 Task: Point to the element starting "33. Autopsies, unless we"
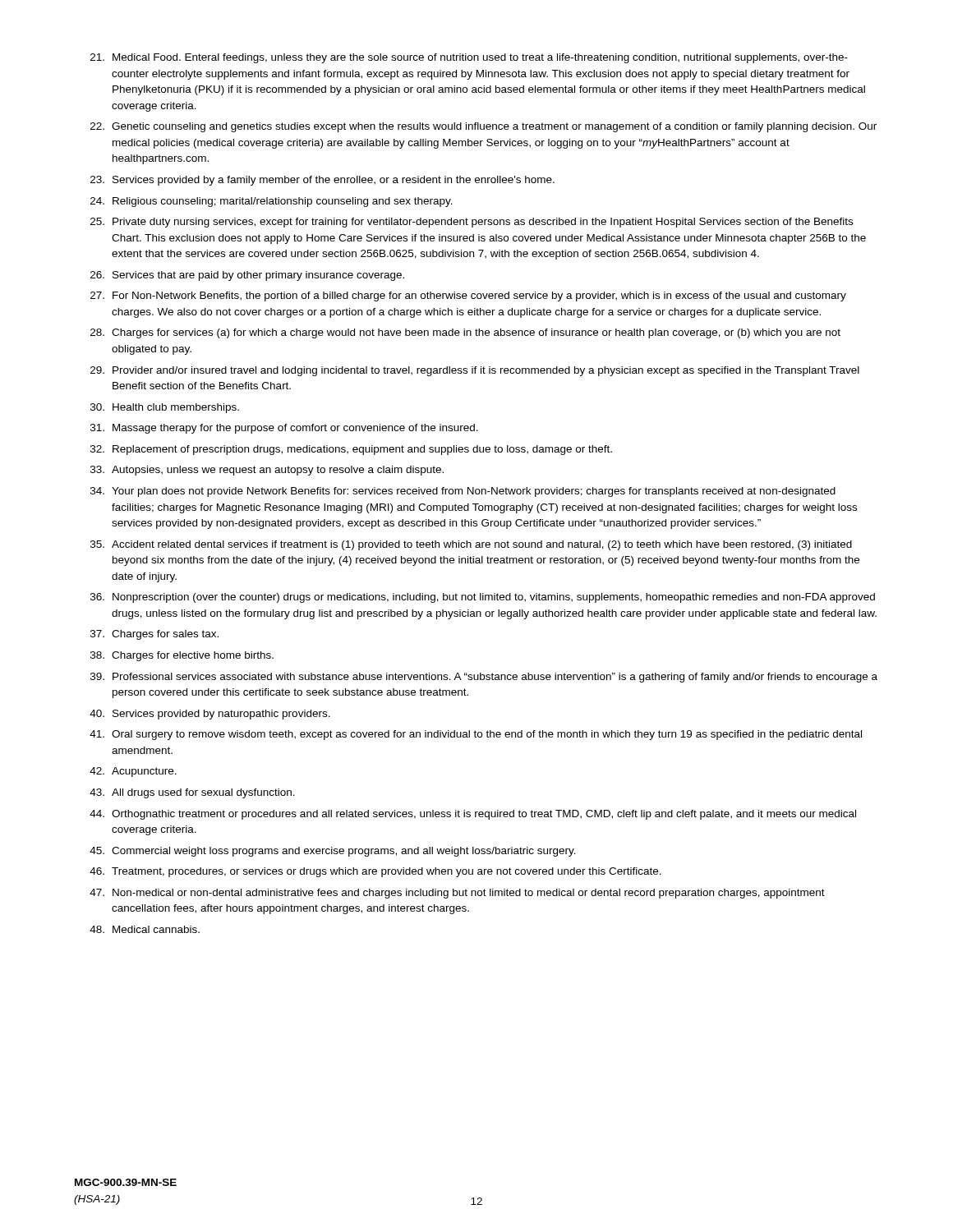[267, 471]
